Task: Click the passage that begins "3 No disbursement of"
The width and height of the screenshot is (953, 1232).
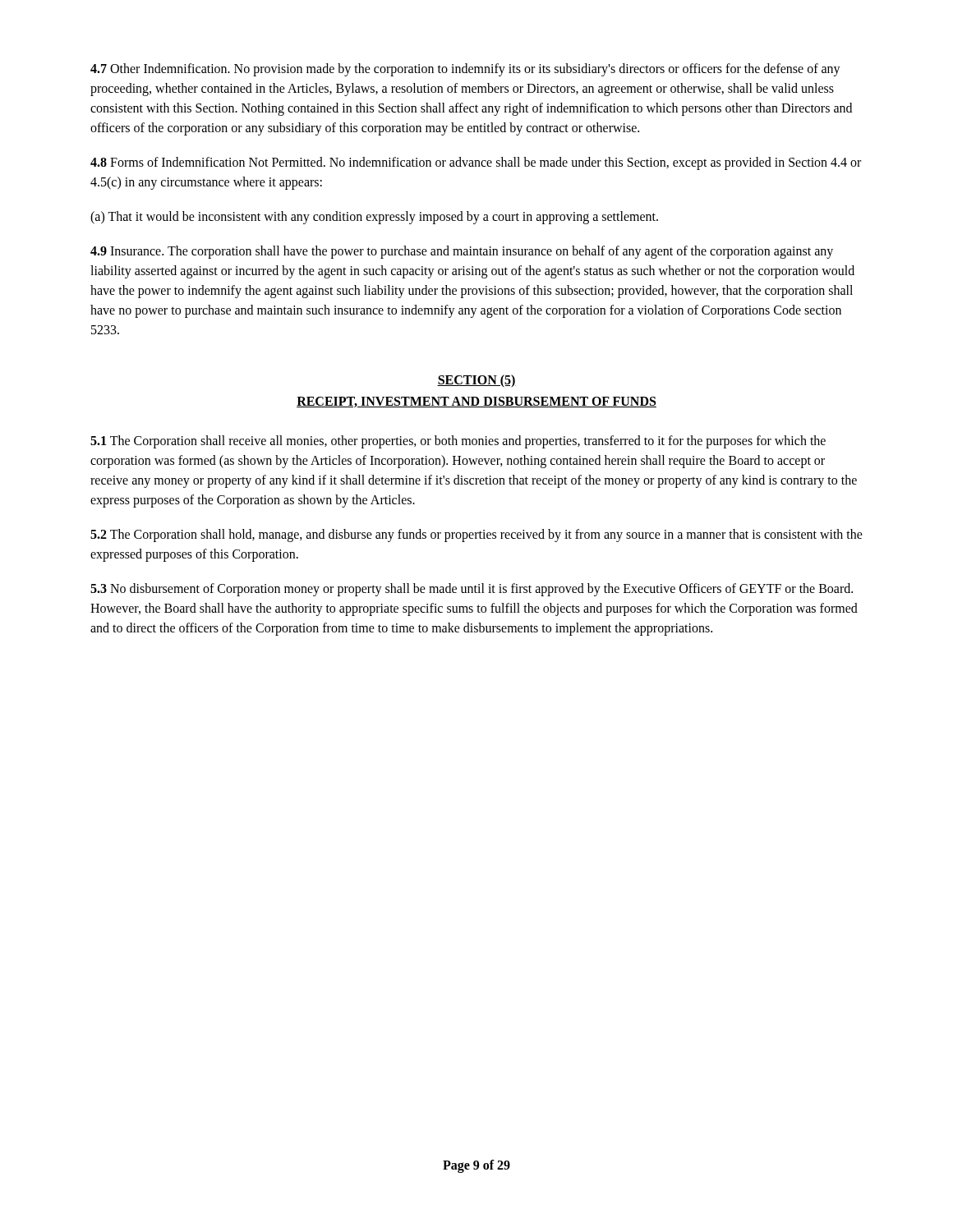Action: (474, 608)
